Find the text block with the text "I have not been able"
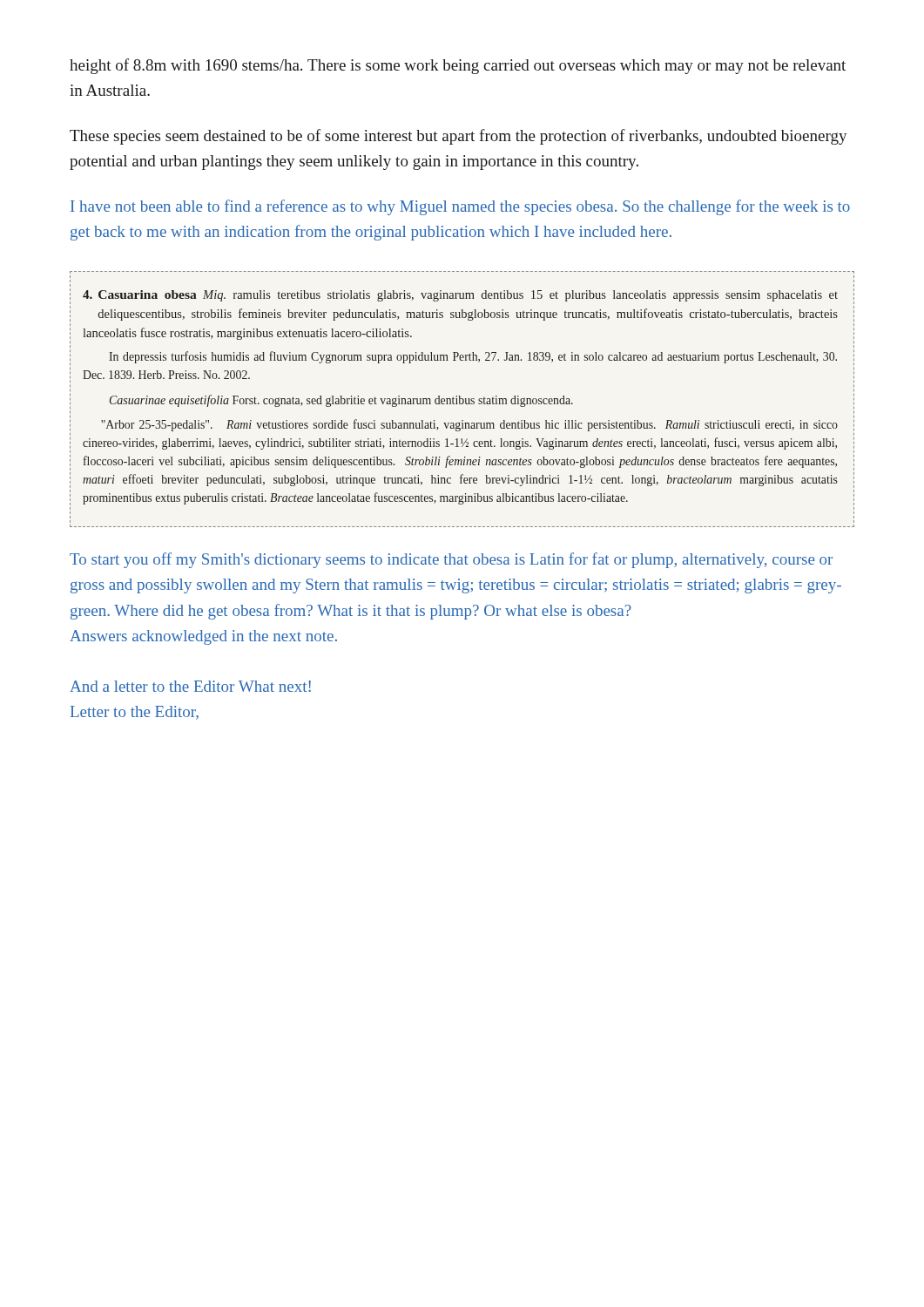The height and width of the screenshot is (1307, 924). point(460,219)
